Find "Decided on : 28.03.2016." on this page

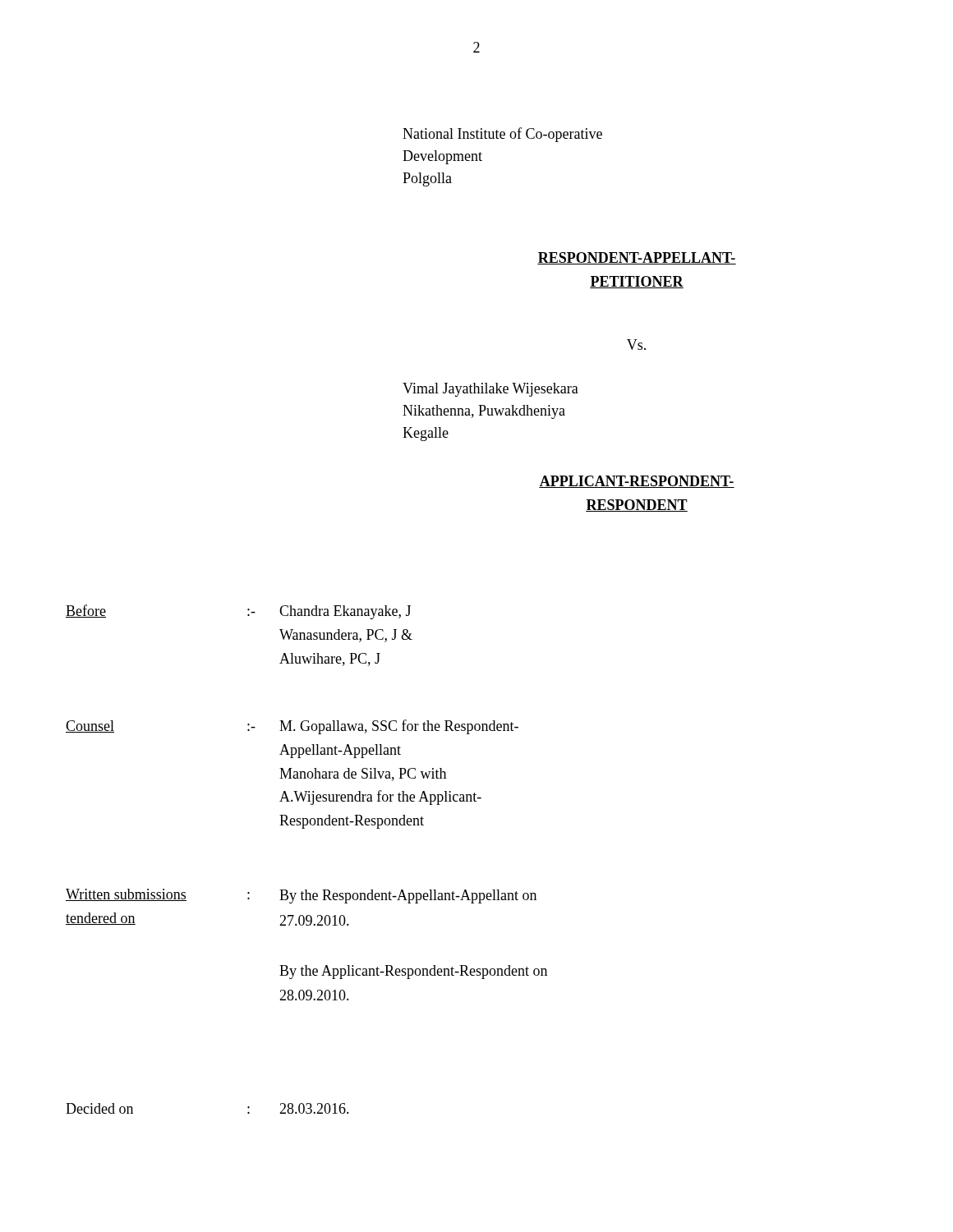91,1108
